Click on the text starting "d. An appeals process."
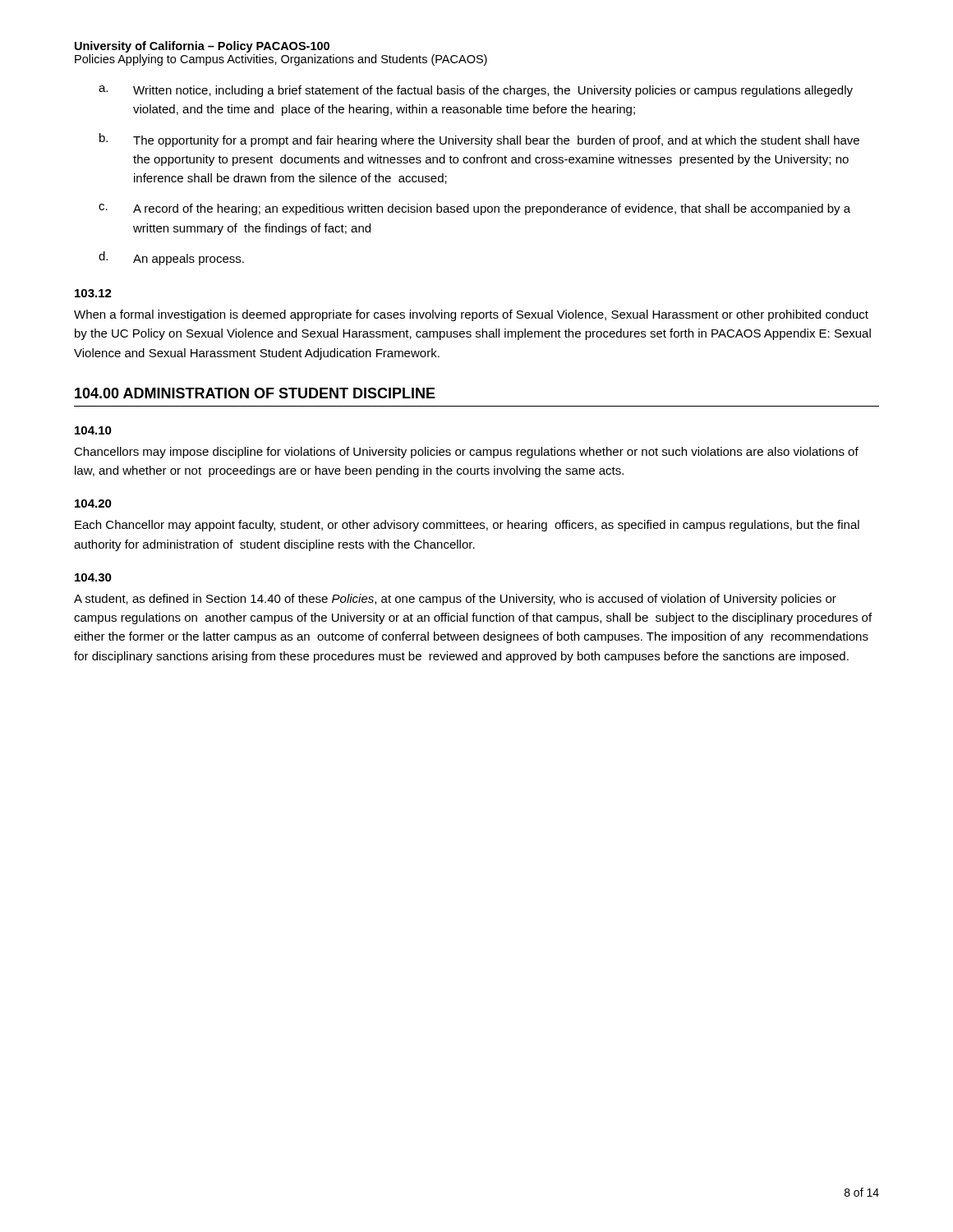953x1232 pixels. (x=172, y=258)
